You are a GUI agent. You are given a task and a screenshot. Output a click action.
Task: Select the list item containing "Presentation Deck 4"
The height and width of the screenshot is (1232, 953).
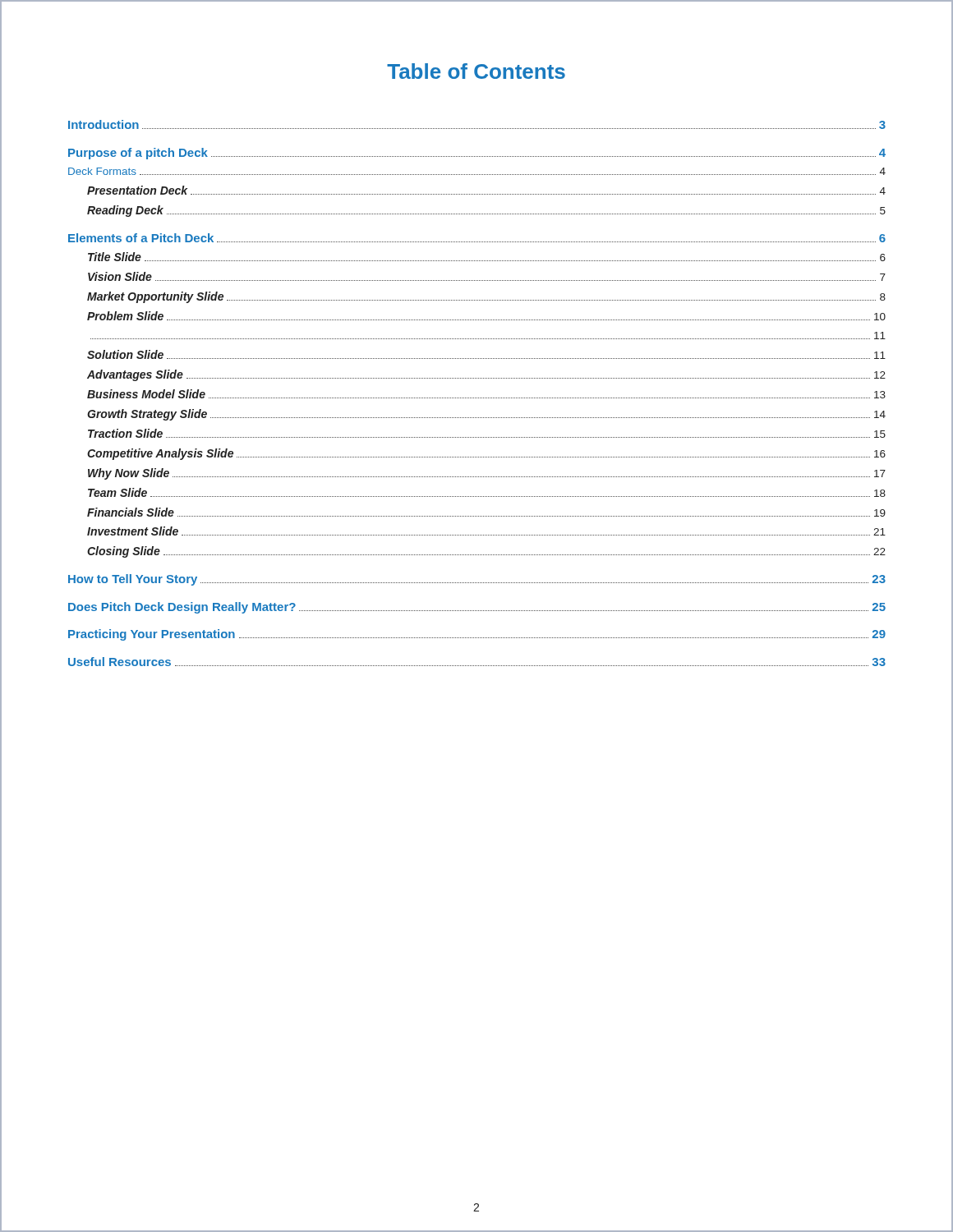pyautogui.click(x=486, y=191)
